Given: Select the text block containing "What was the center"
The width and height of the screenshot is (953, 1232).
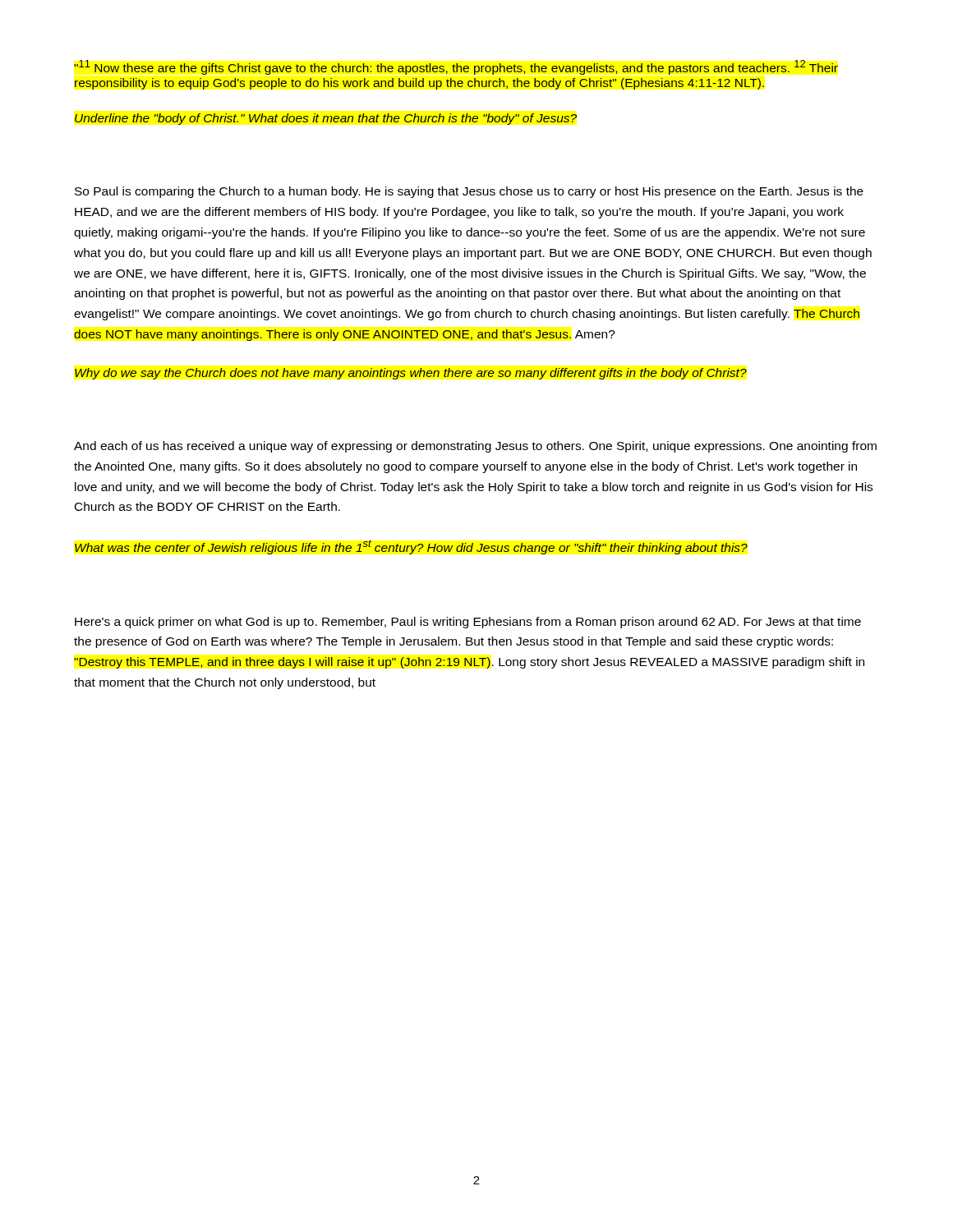Looking at the screenshot, I should 411,546.
